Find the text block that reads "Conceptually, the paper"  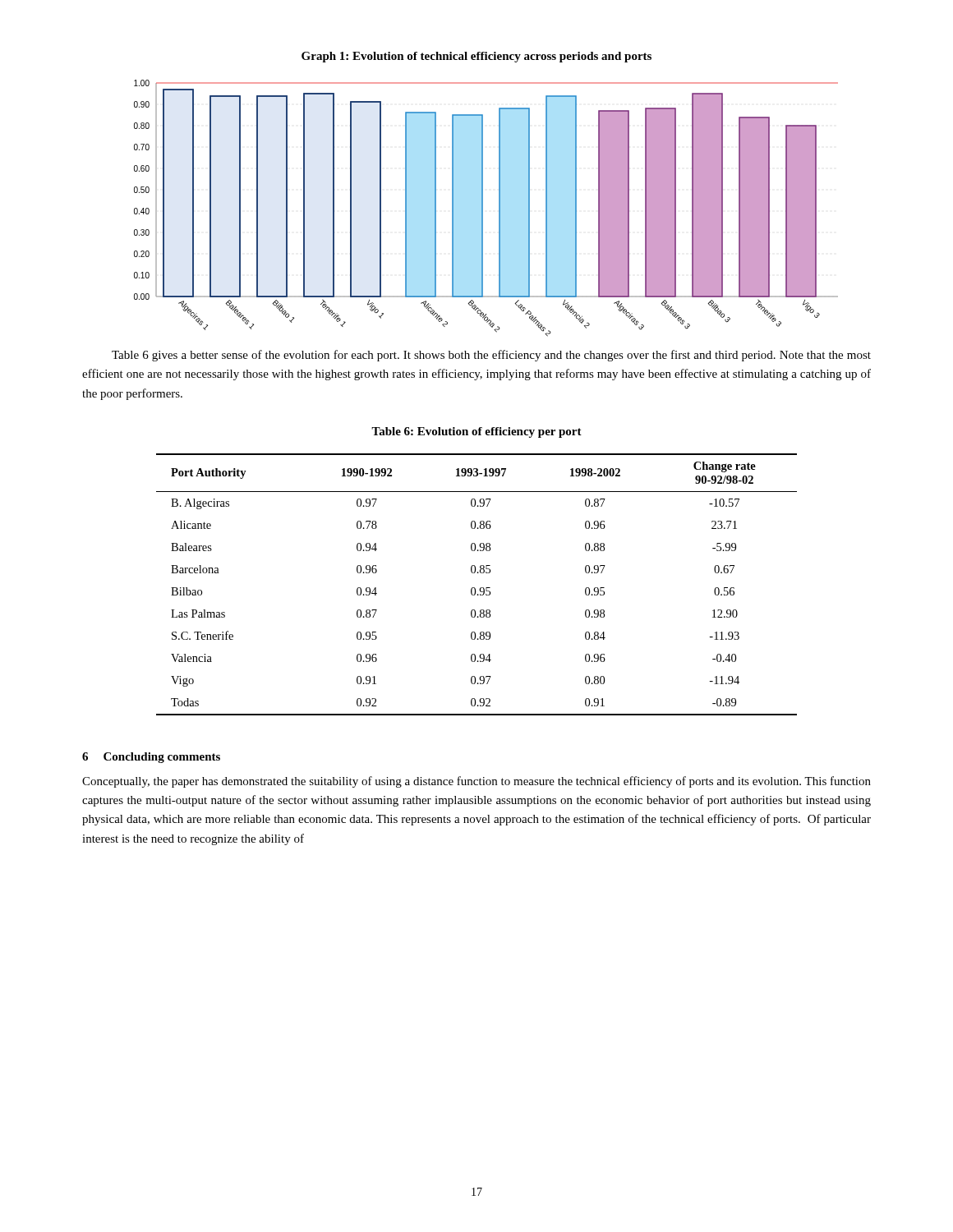[476, 810]
